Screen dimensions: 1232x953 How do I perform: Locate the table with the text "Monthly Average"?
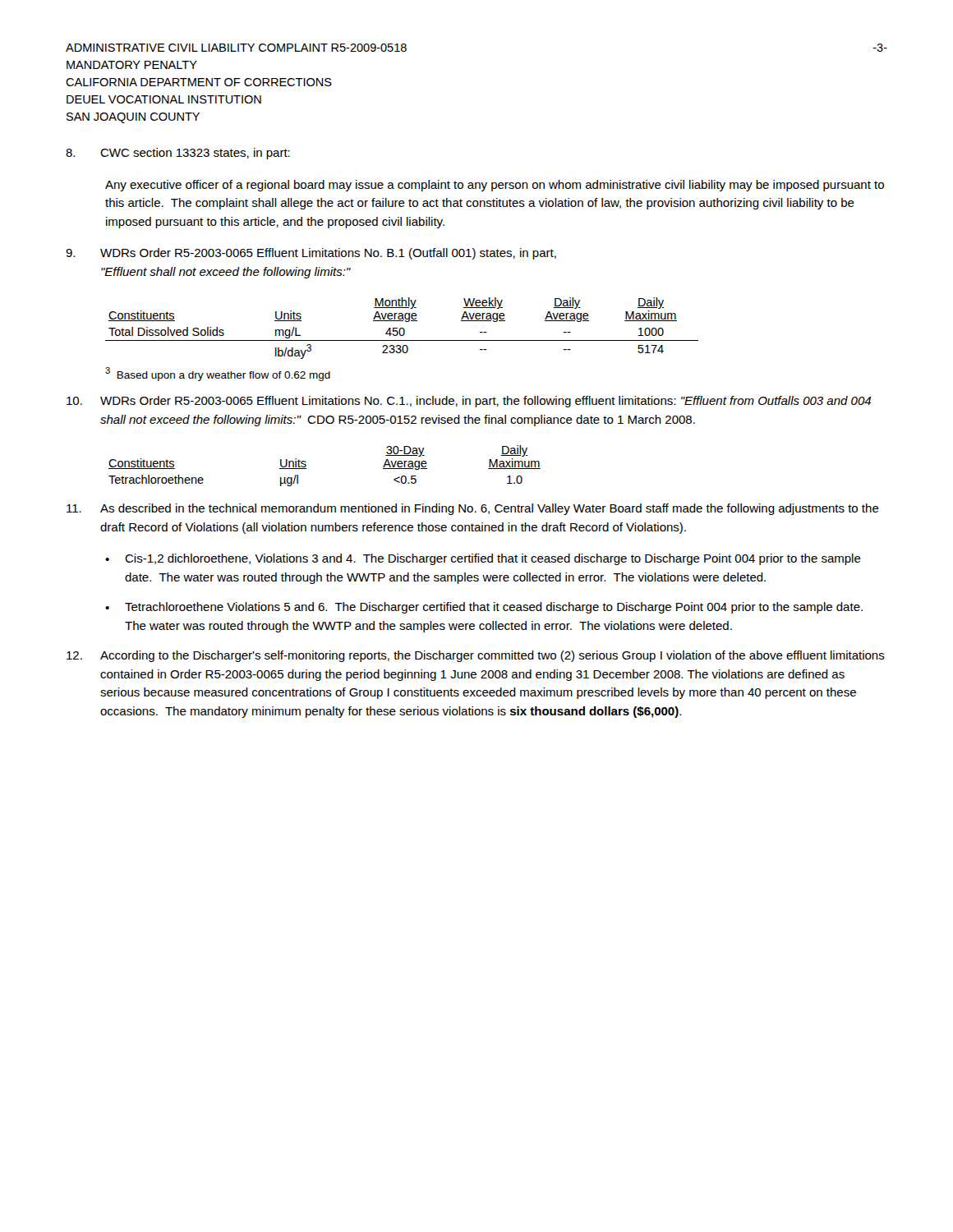tap(496, 327)
